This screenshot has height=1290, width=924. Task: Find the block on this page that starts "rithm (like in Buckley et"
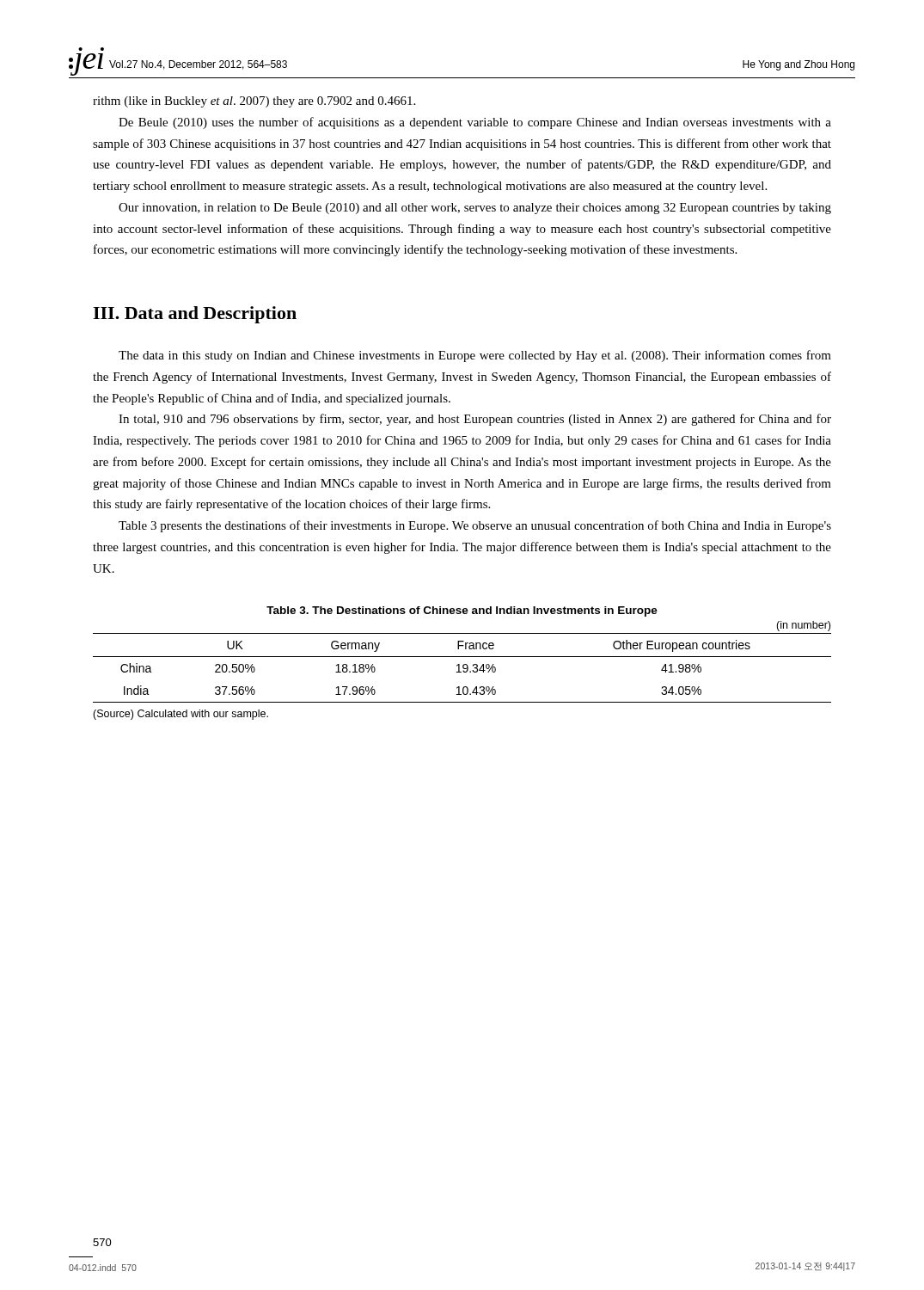[462, 175]
